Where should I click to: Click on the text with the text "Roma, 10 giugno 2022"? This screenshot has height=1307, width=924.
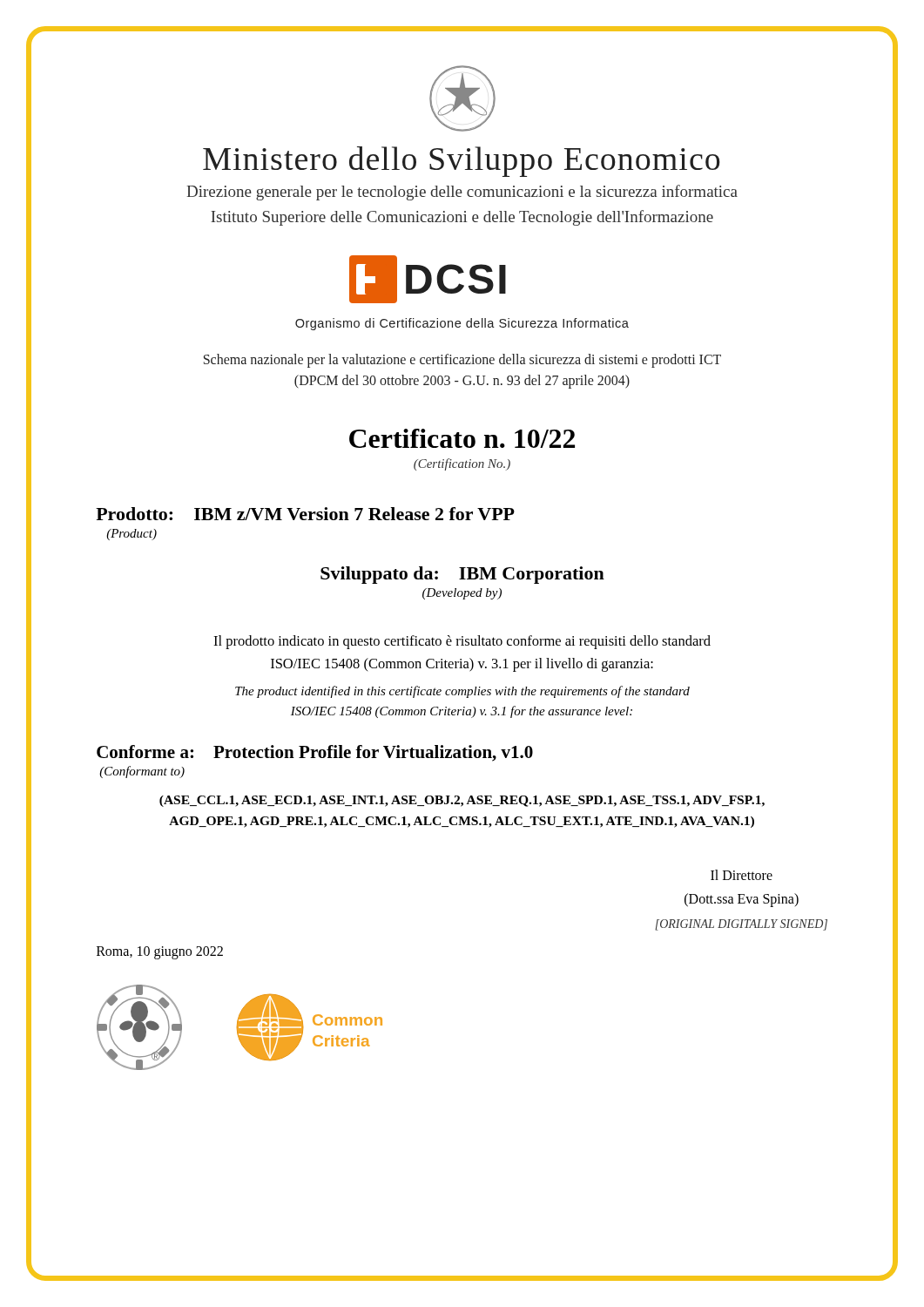[160, 951]
